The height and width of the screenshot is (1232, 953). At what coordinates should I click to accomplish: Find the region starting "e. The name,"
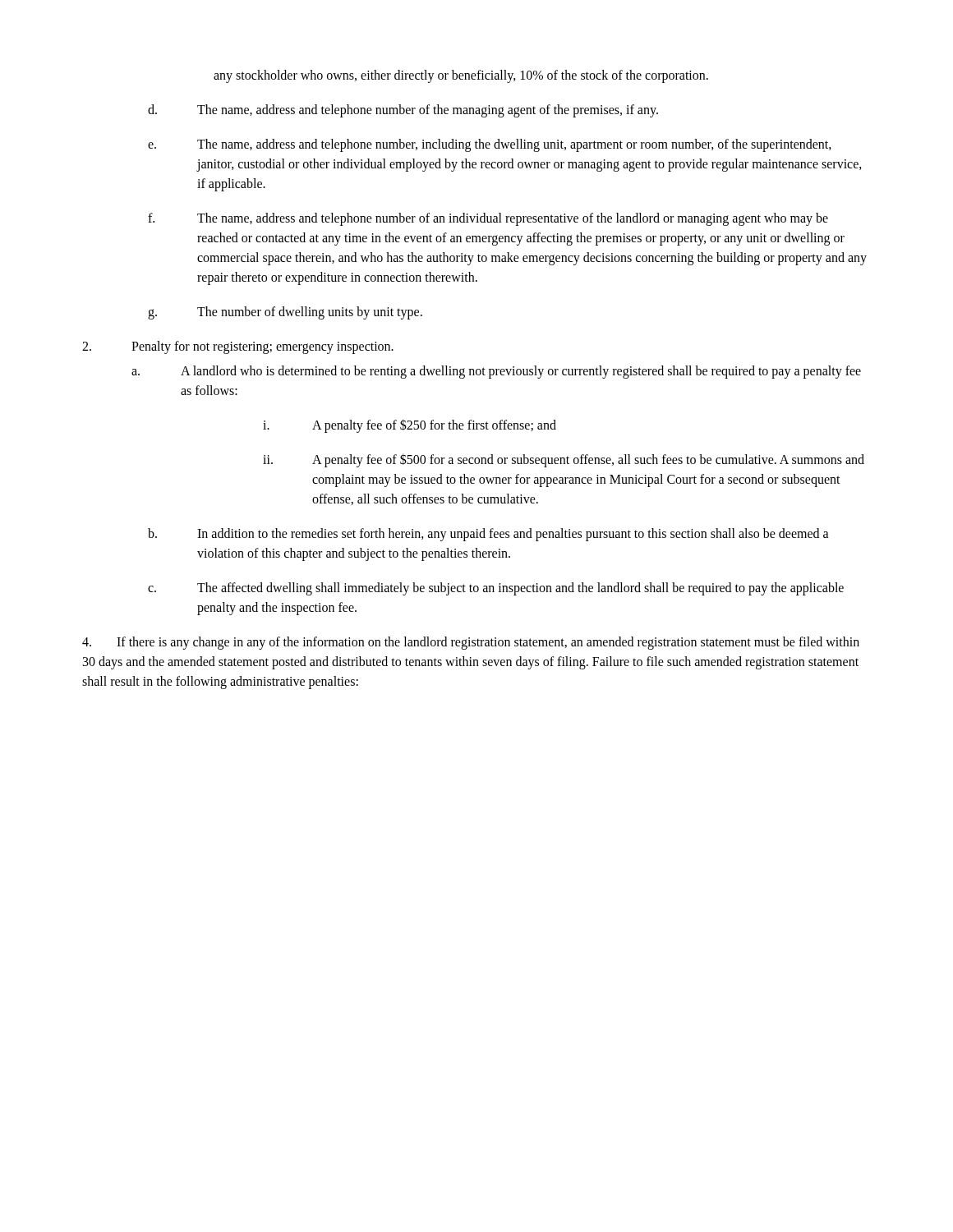(509, 164)
